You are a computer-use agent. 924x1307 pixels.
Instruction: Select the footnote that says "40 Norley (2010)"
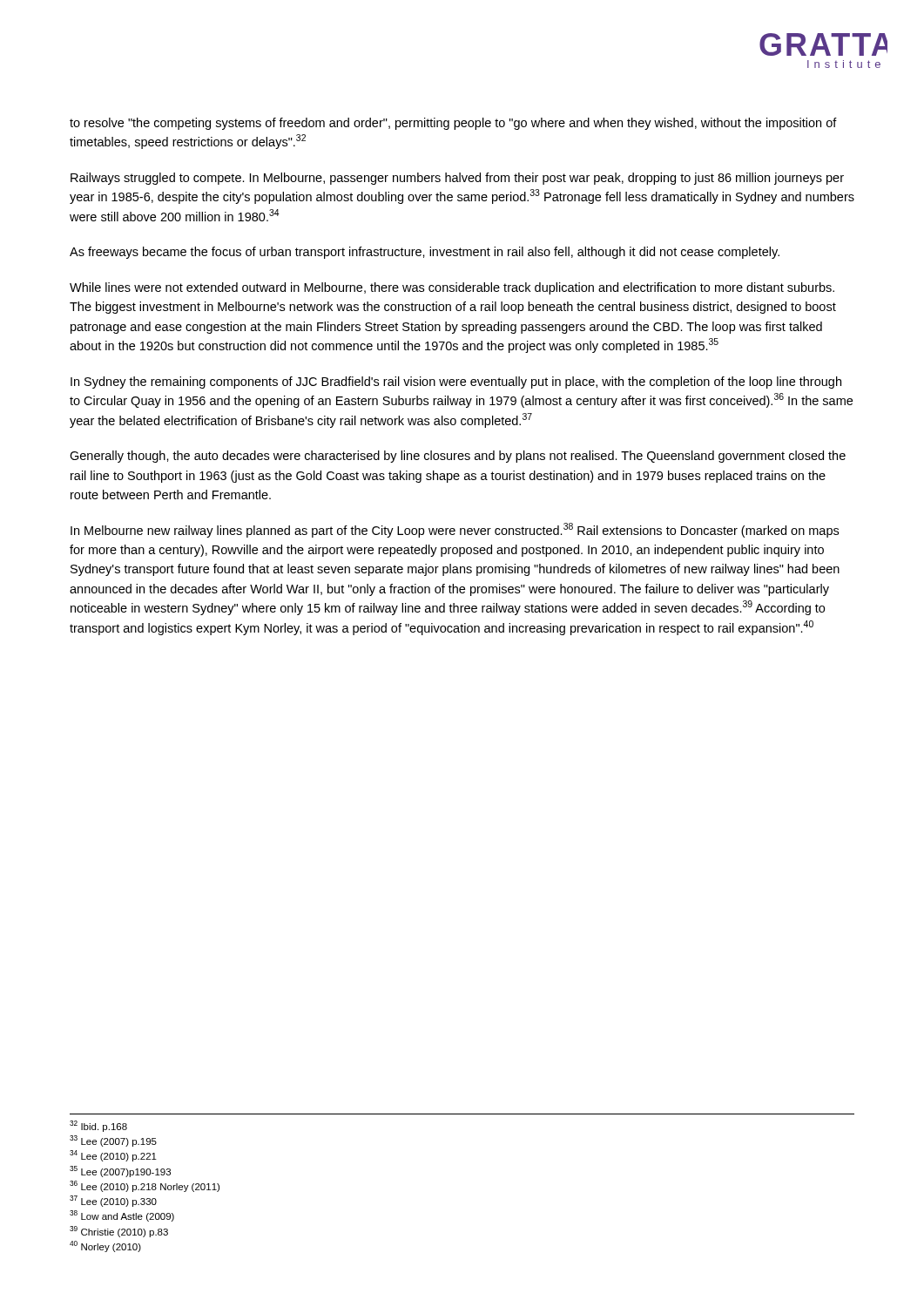(x=105, y=1246)
